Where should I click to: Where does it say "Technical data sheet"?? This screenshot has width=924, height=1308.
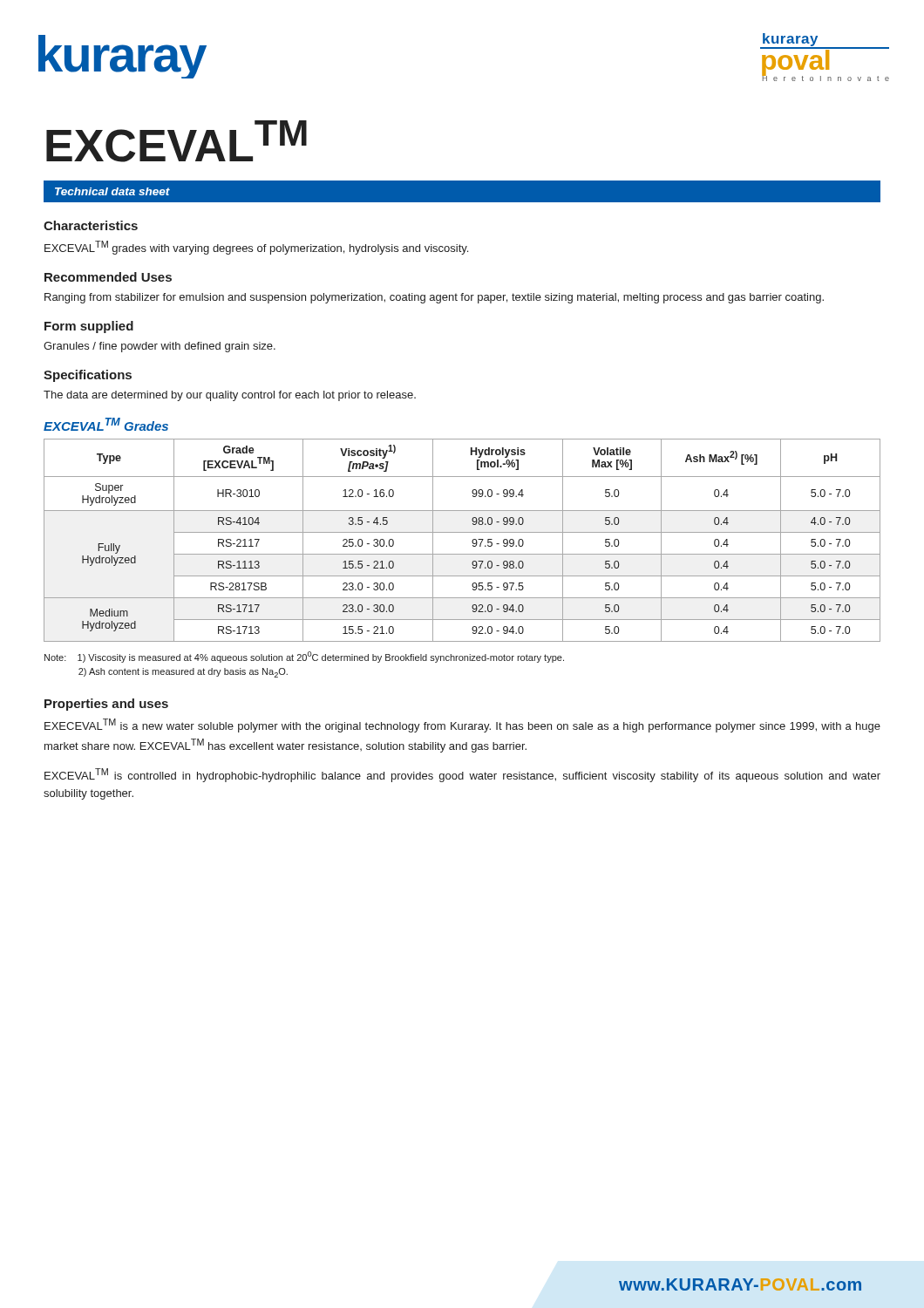(112, 191)
